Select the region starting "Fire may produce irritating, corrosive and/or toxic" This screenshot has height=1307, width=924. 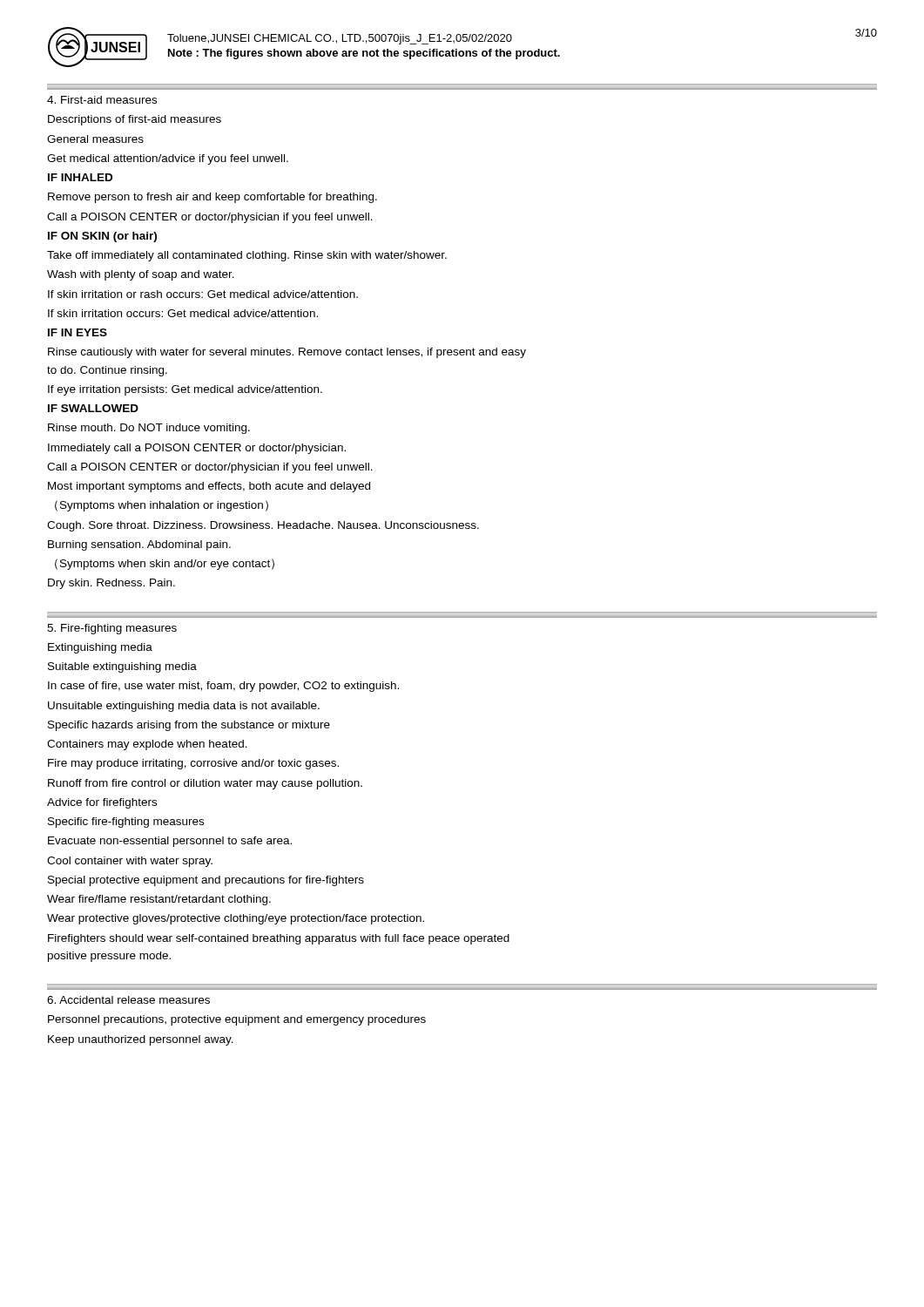(x=193, y=763)
